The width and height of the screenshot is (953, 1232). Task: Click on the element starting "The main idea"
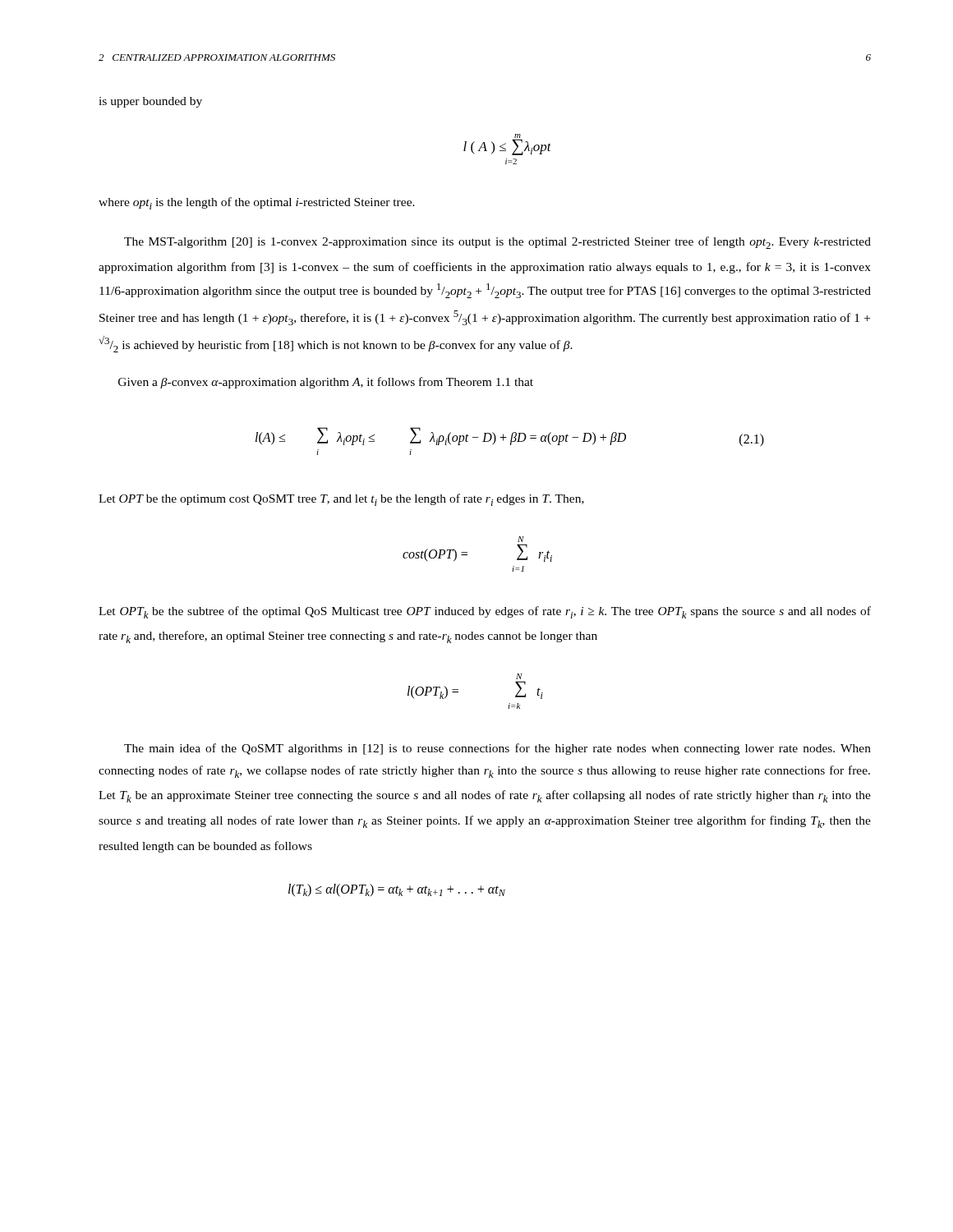485,796
